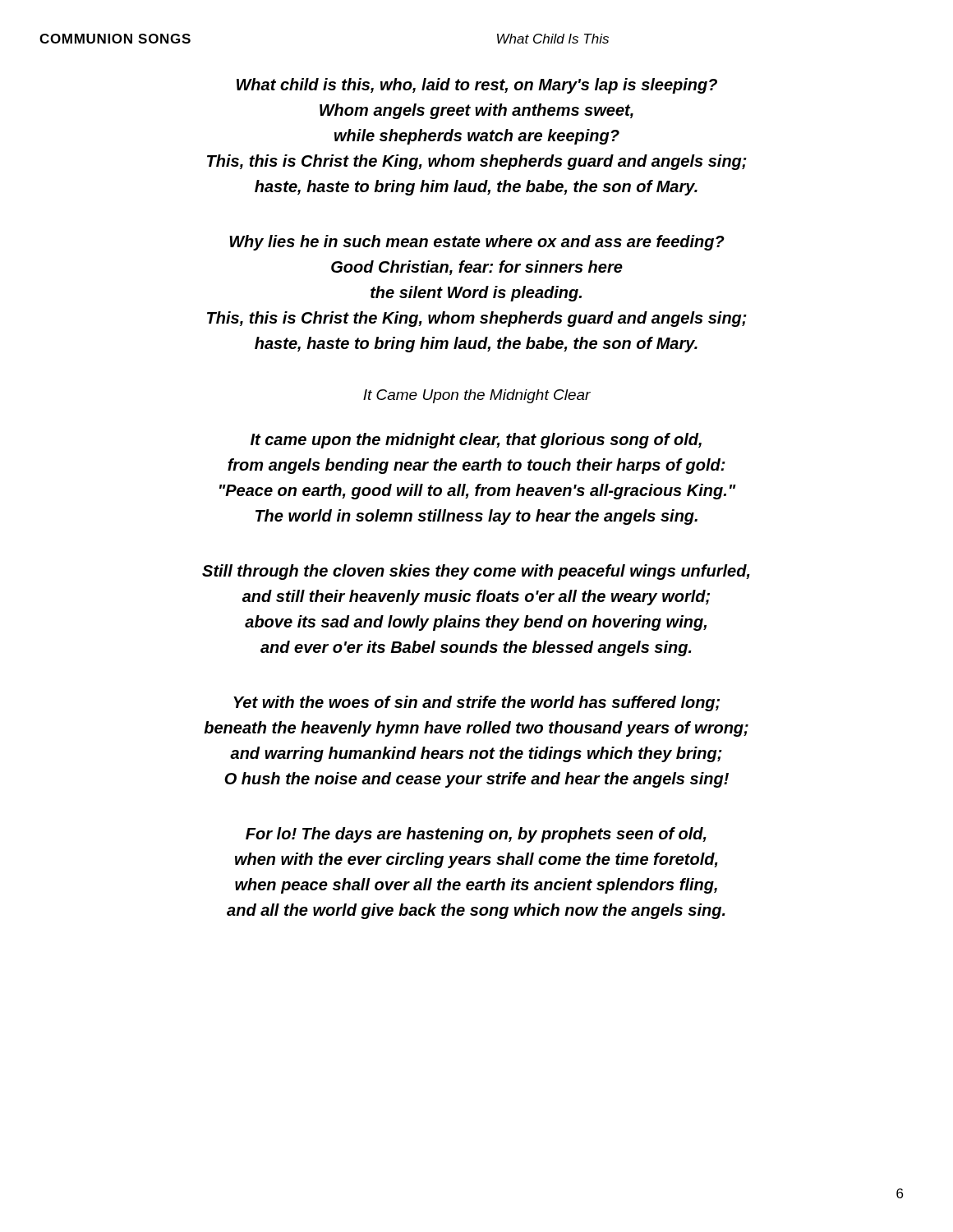953x1232 pixels.
Task: Locate the text block starting "For lo! The days are"
Action: (476, 872)
